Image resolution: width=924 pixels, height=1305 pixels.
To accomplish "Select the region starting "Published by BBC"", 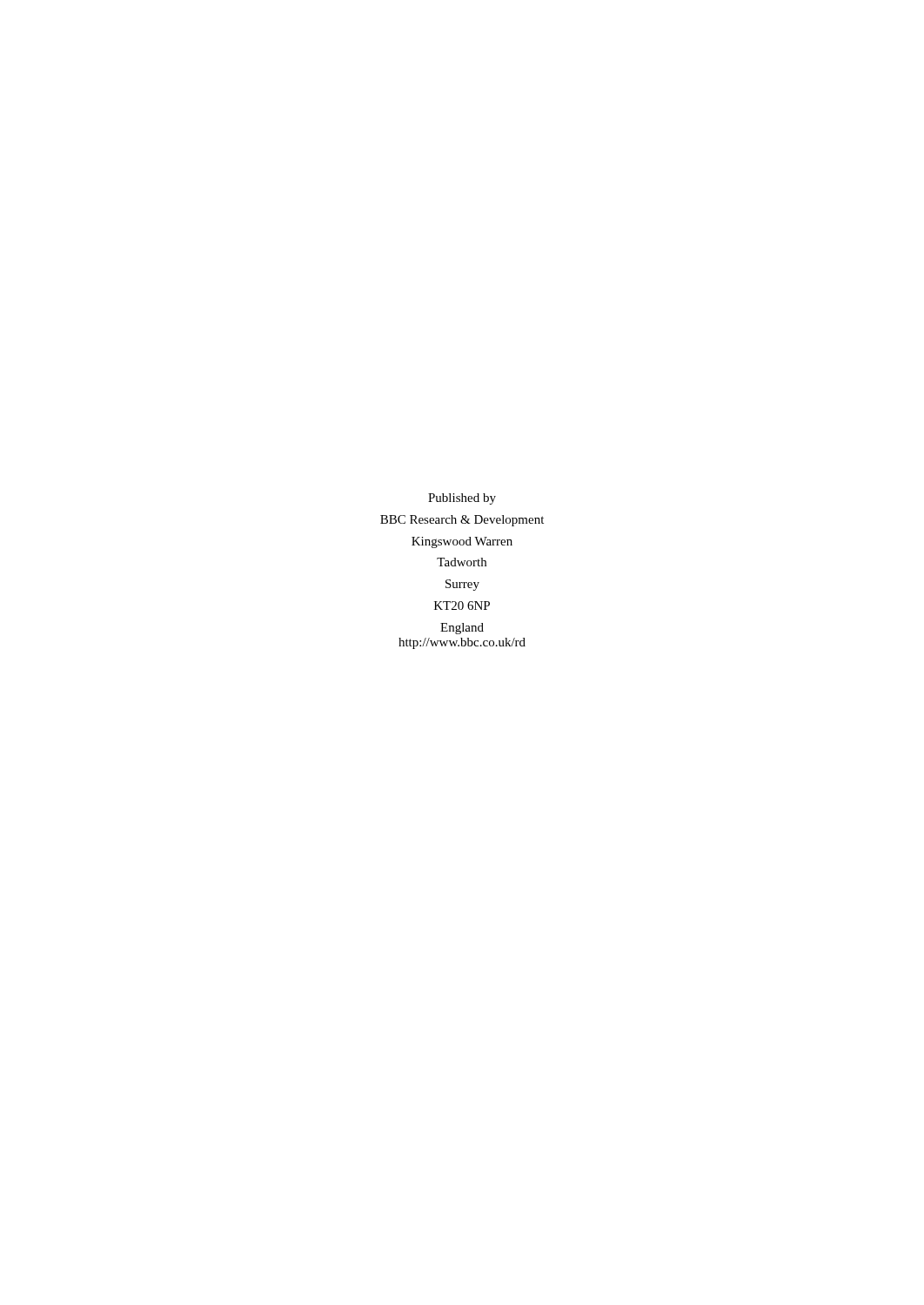I will (x=462, y=563).
